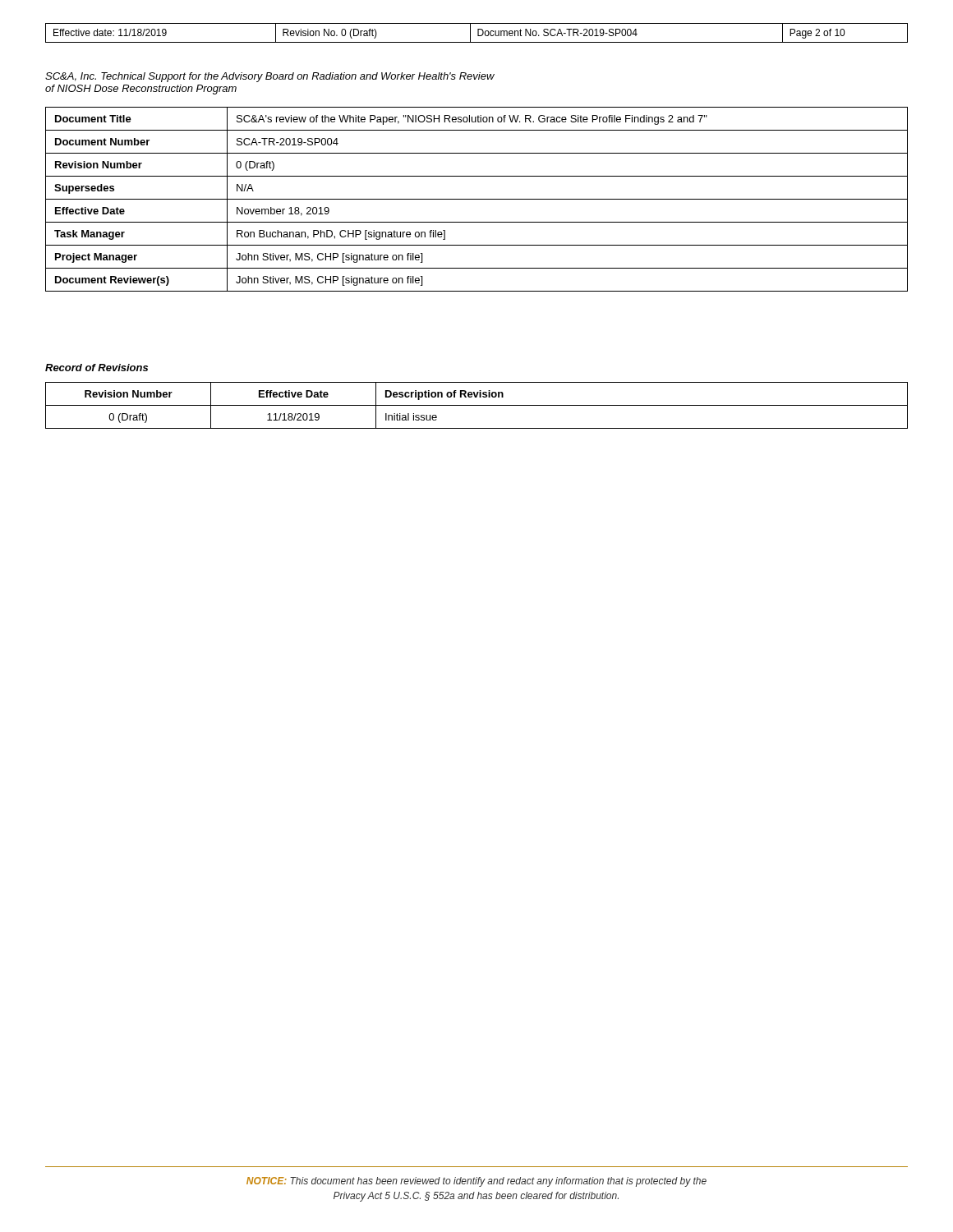Viewport: 953px width, 1232px height.
Task: Find the region starting "Record of Revisions"
Action: coord(97,368)
